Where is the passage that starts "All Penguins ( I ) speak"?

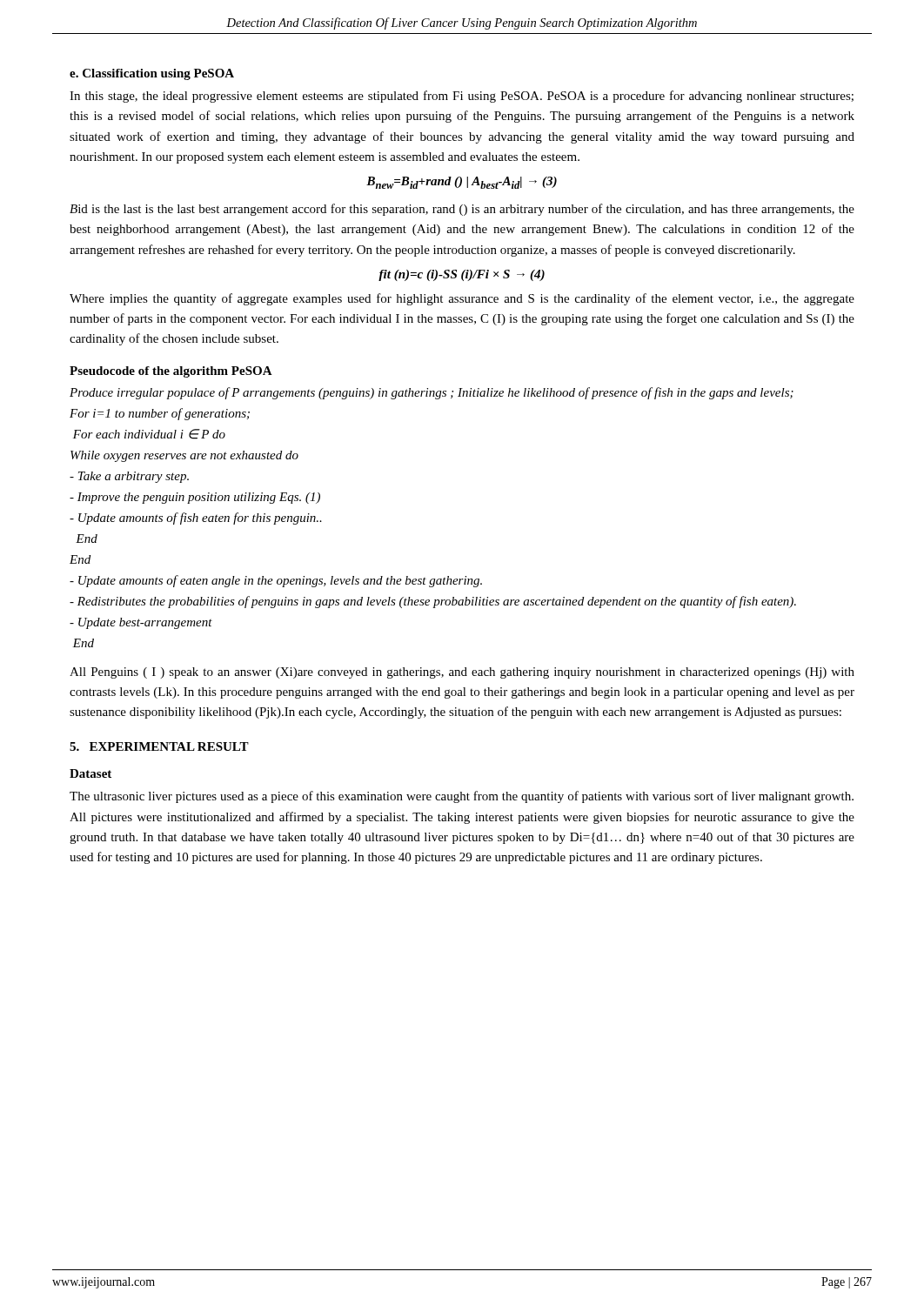[x=462, y=691]
